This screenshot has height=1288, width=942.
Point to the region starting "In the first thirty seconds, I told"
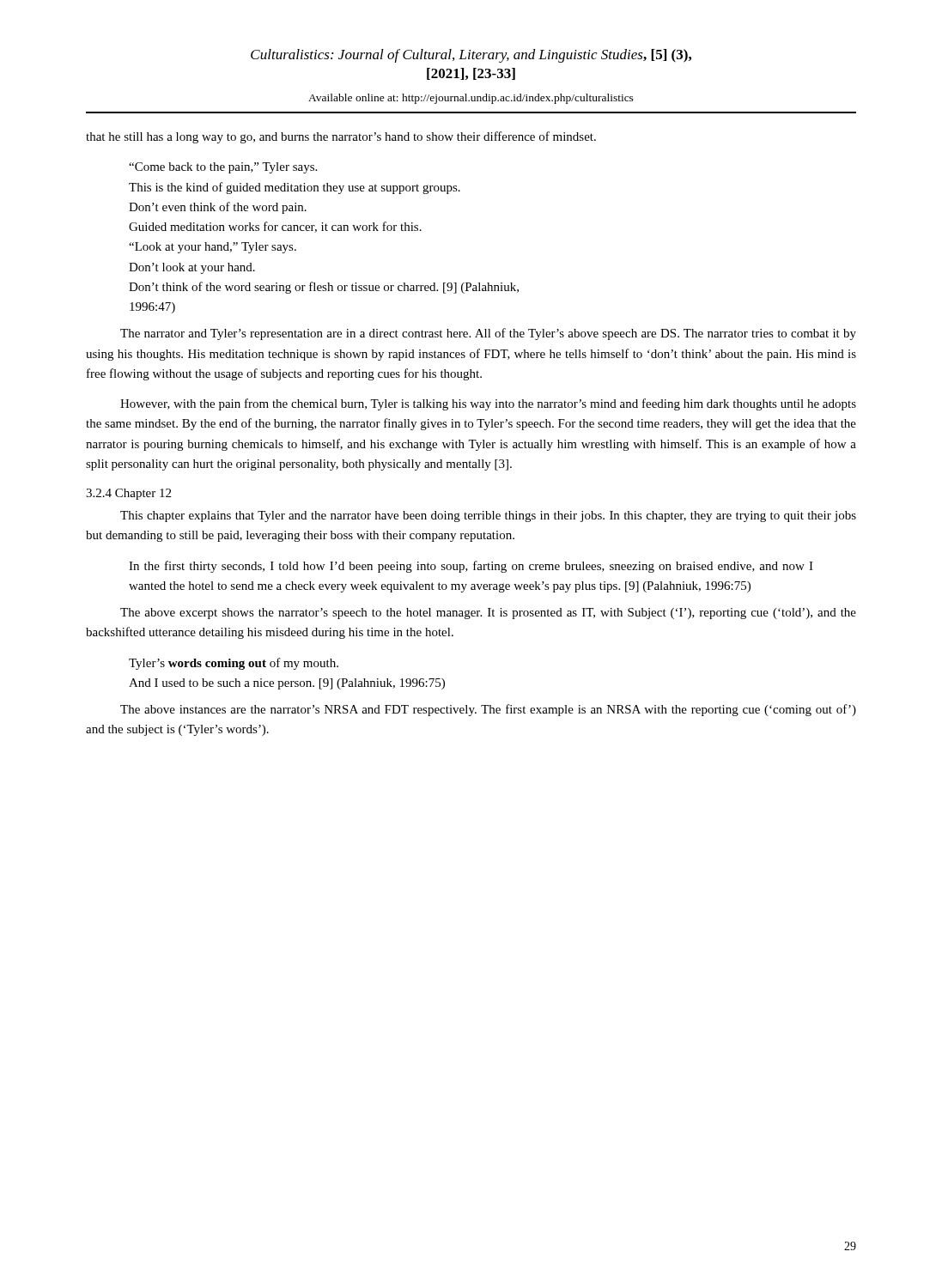(x=471, y=575)
